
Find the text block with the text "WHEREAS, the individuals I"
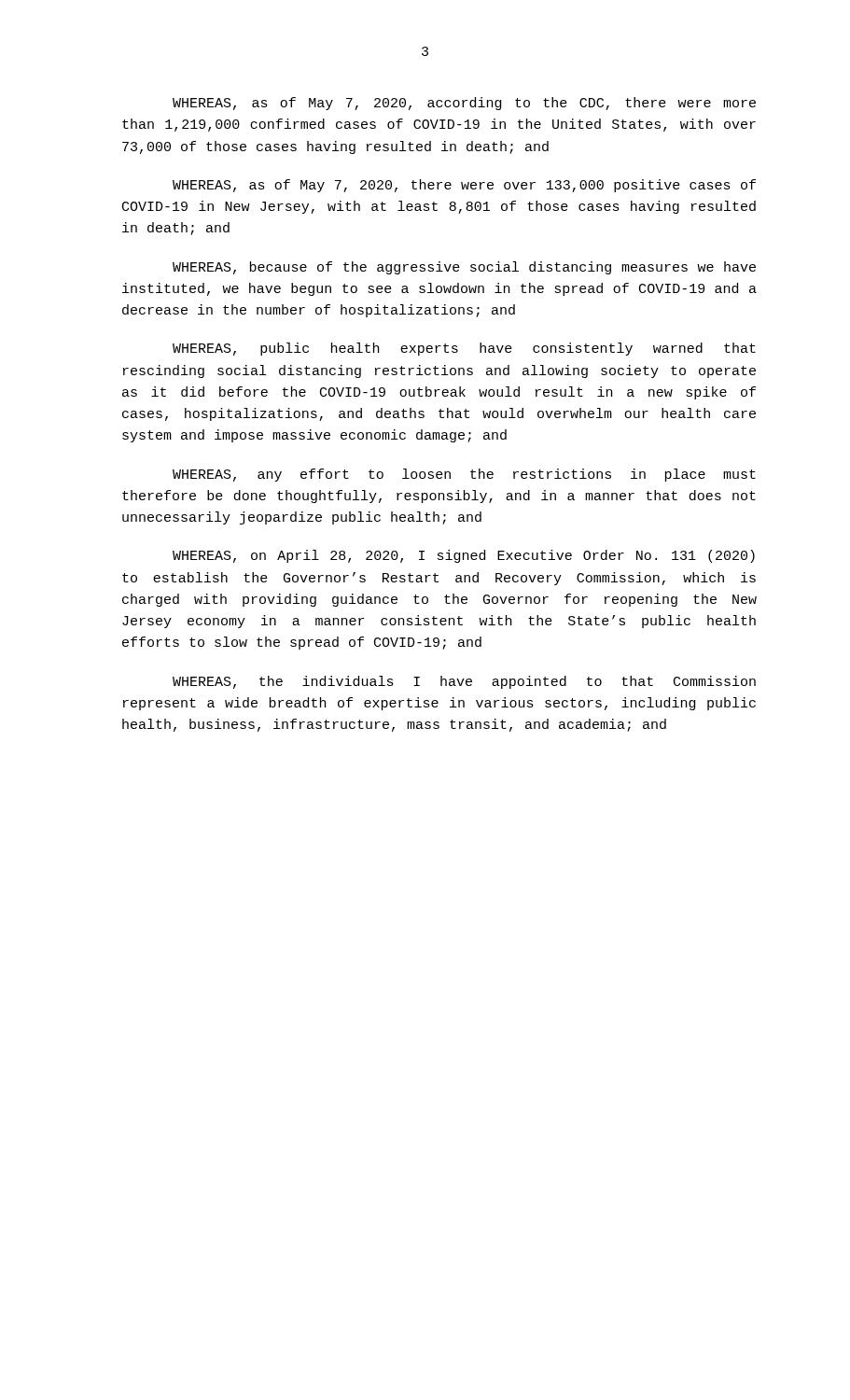[x=439, y=704]
